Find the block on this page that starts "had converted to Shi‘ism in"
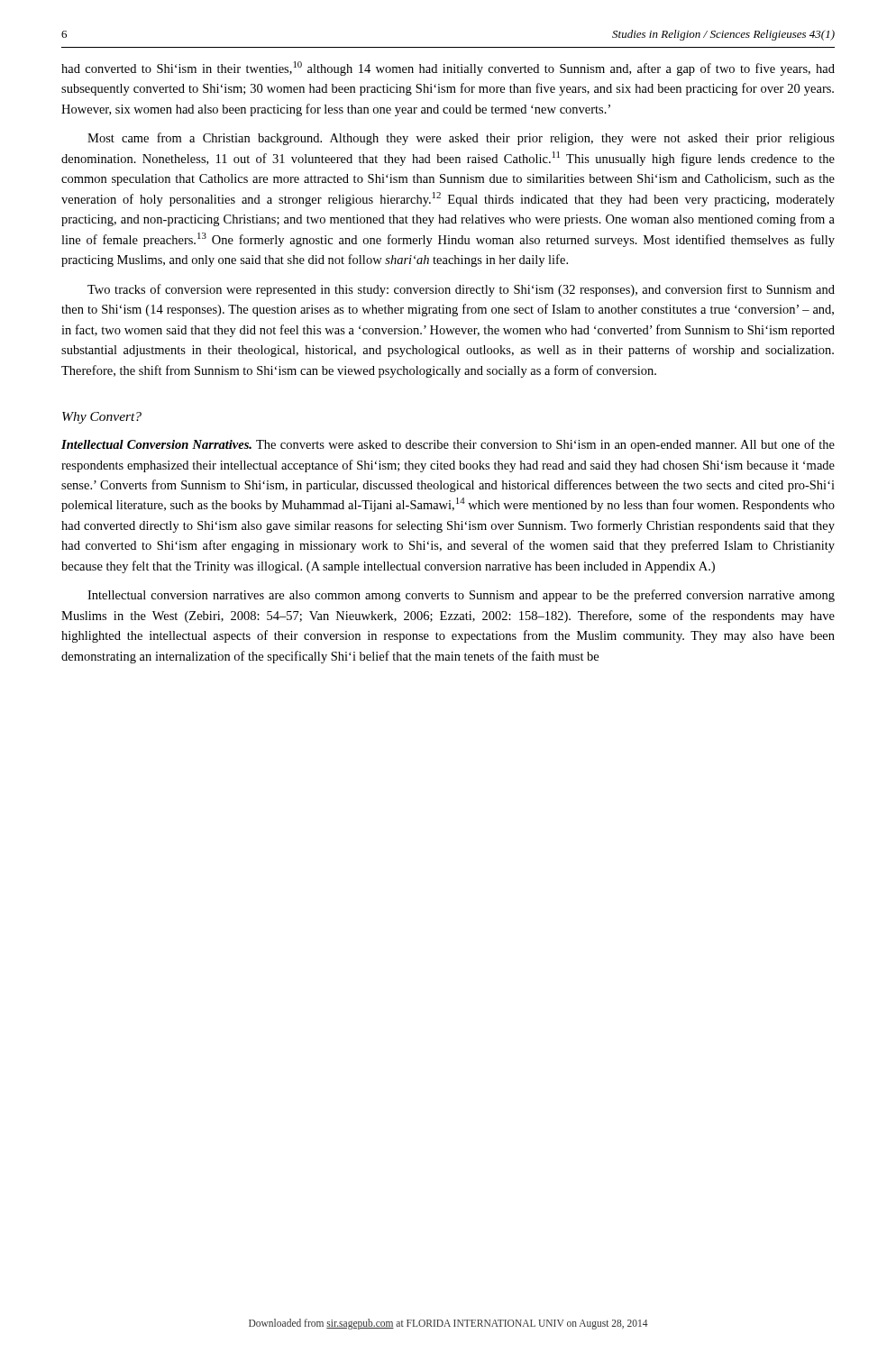This screenshot has width=896, height=1352. coord(448,89)
